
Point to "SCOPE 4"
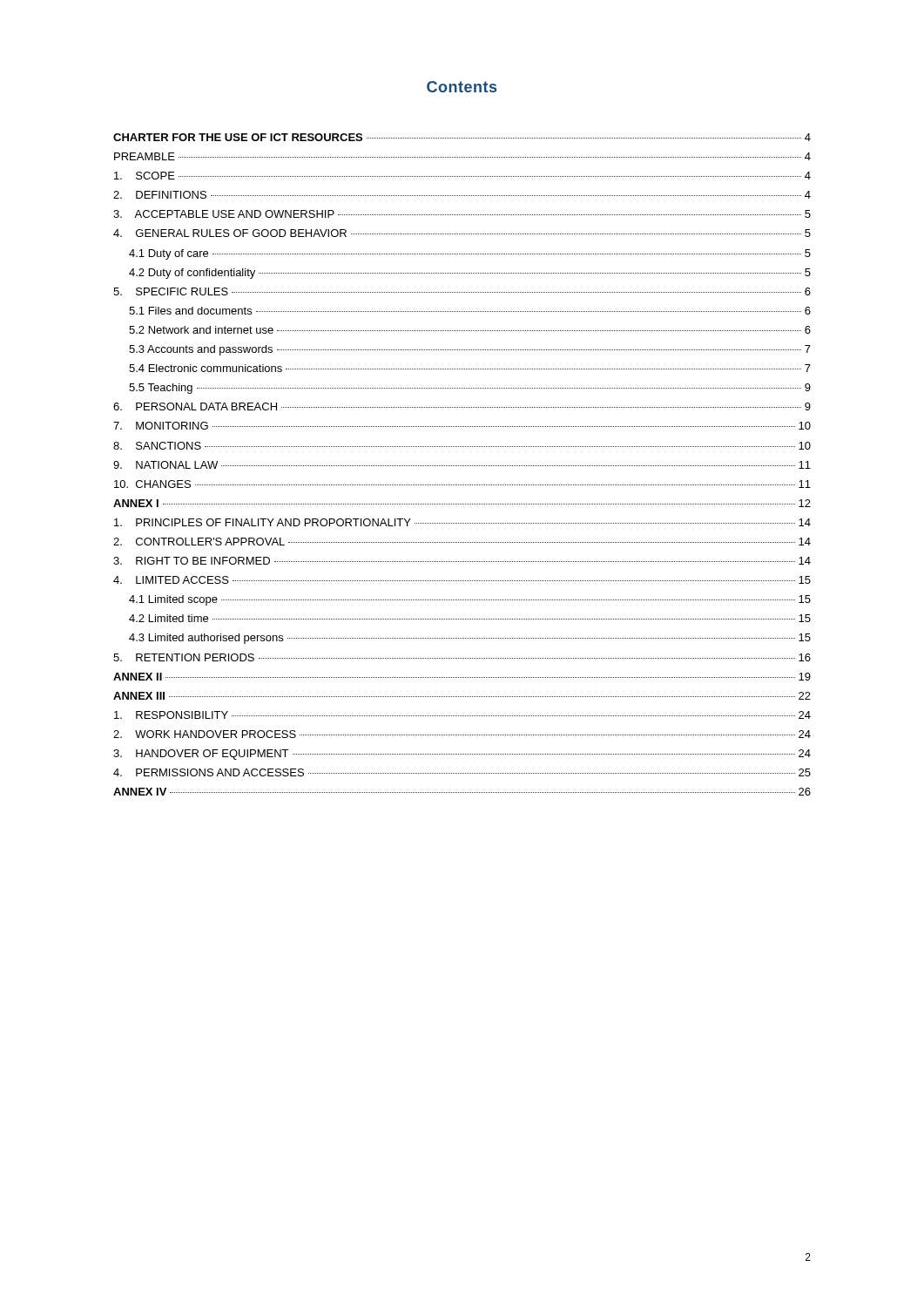coord(462,176)
